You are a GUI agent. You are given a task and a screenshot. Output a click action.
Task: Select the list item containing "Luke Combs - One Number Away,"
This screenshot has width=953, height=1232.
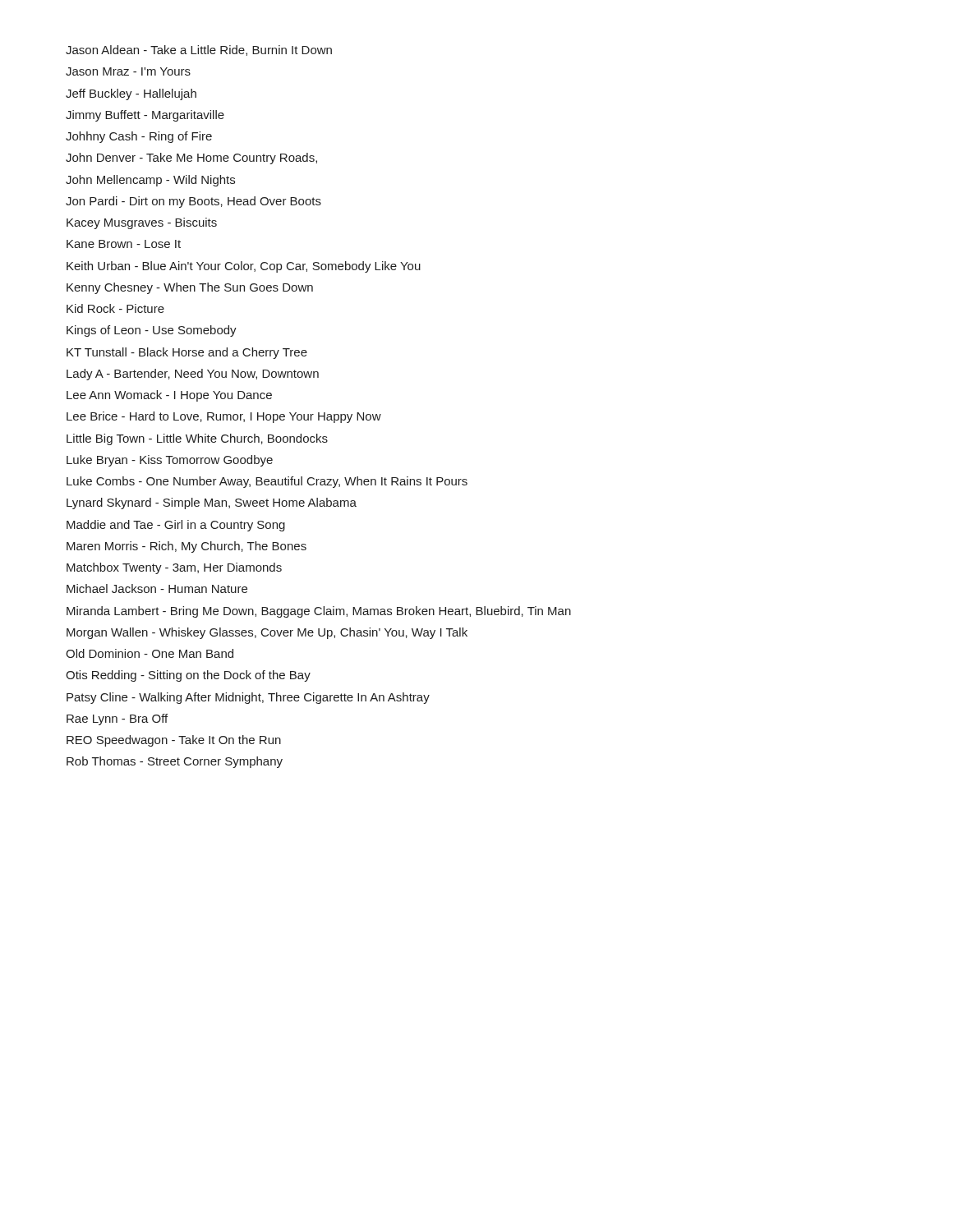[267, 481]
